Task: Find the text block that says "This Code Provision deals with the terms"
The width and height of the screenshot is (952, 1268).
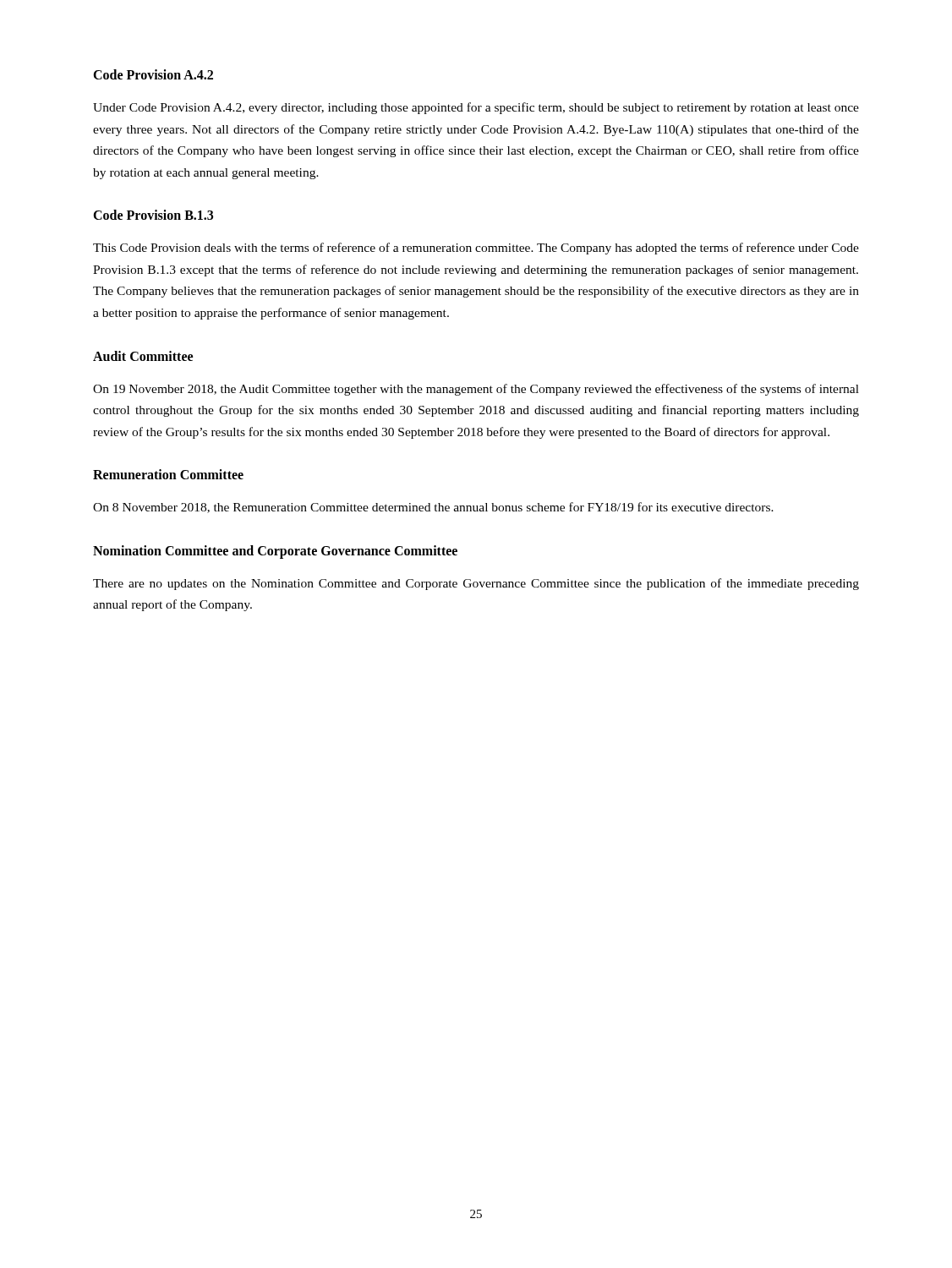Action: click(476, 280)
